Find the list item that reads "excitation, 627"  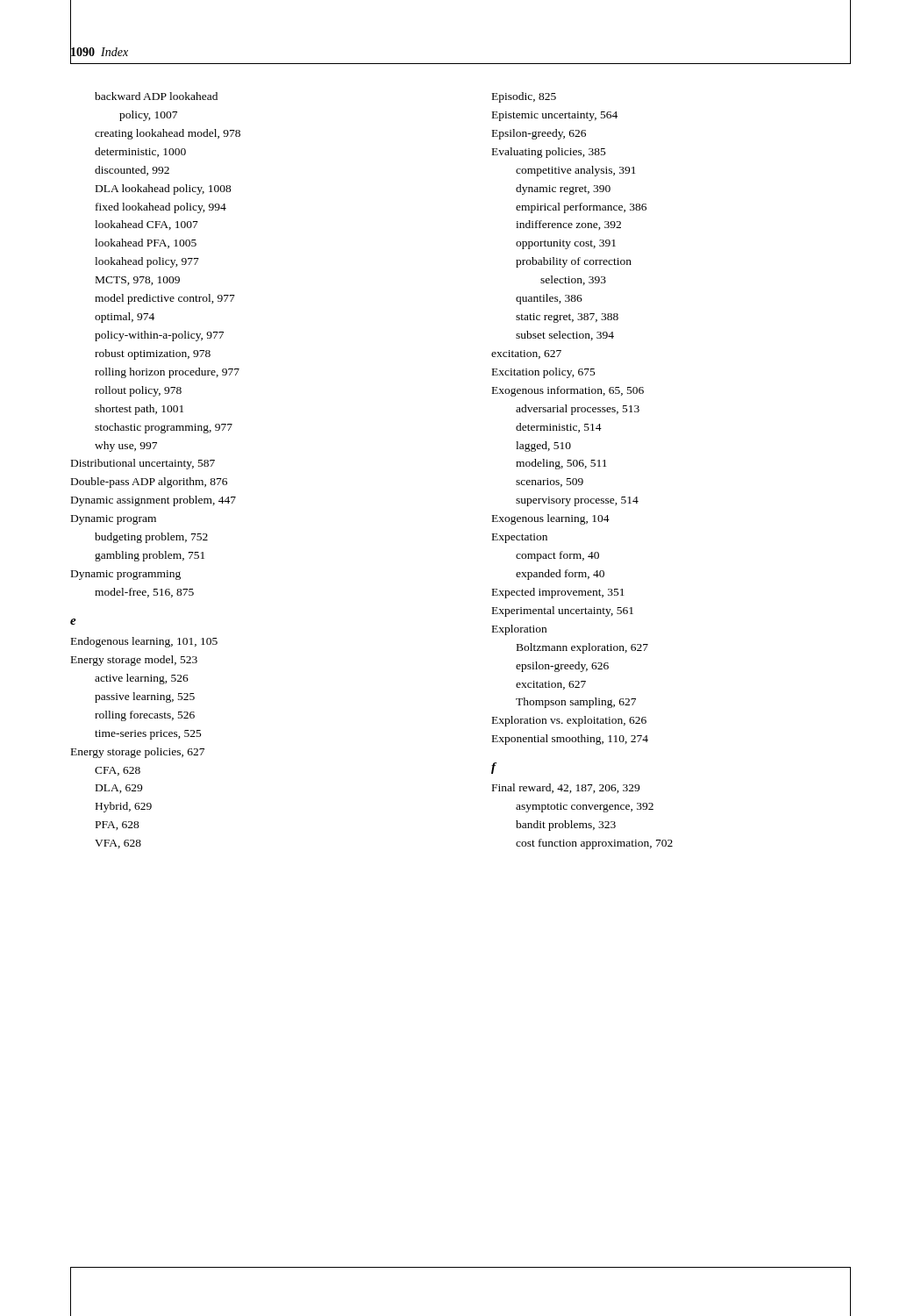tap(526, 354)
